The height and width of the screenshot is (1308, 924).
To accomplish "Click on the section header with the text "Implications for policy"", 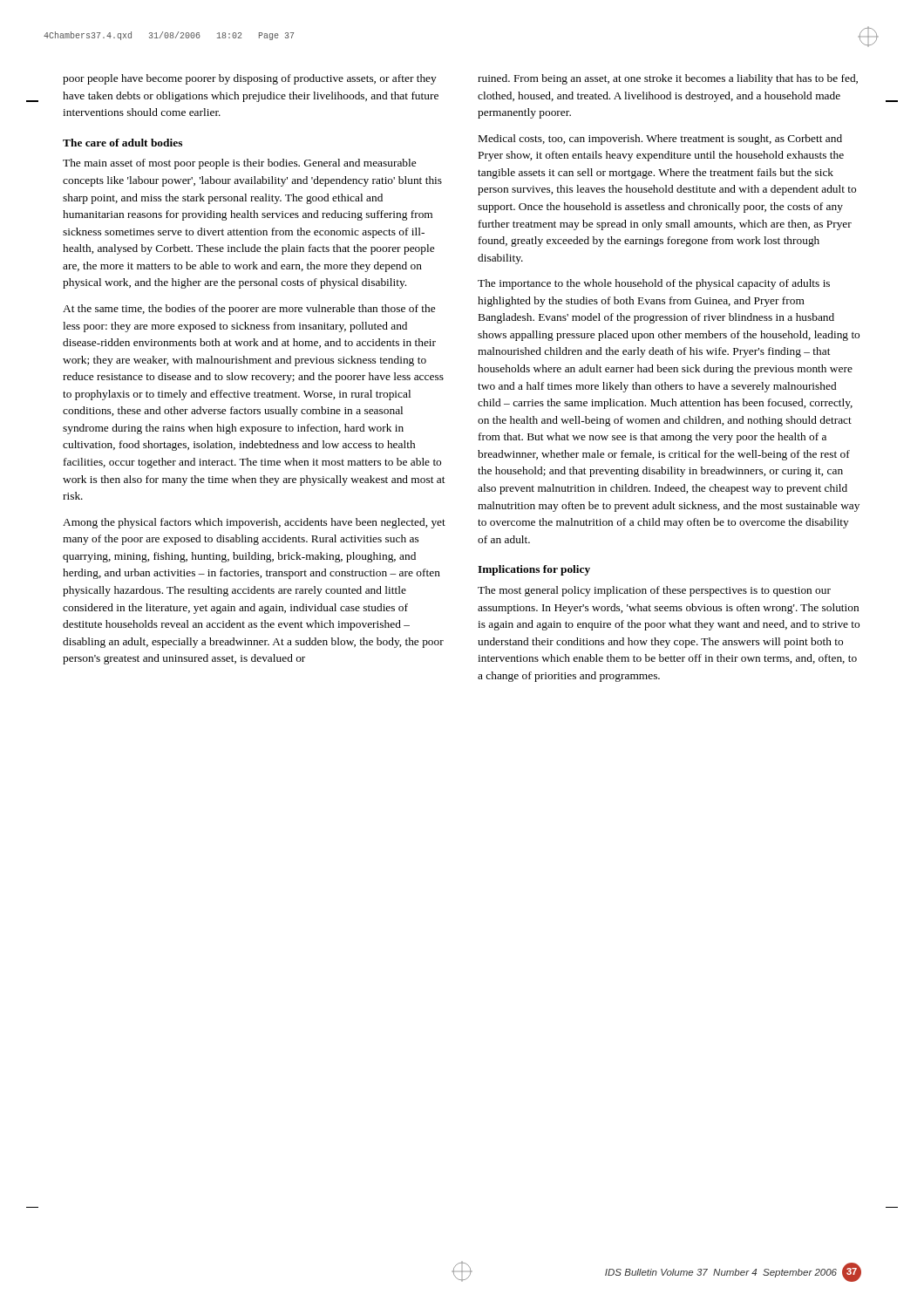I will click(x=534, y=569).
